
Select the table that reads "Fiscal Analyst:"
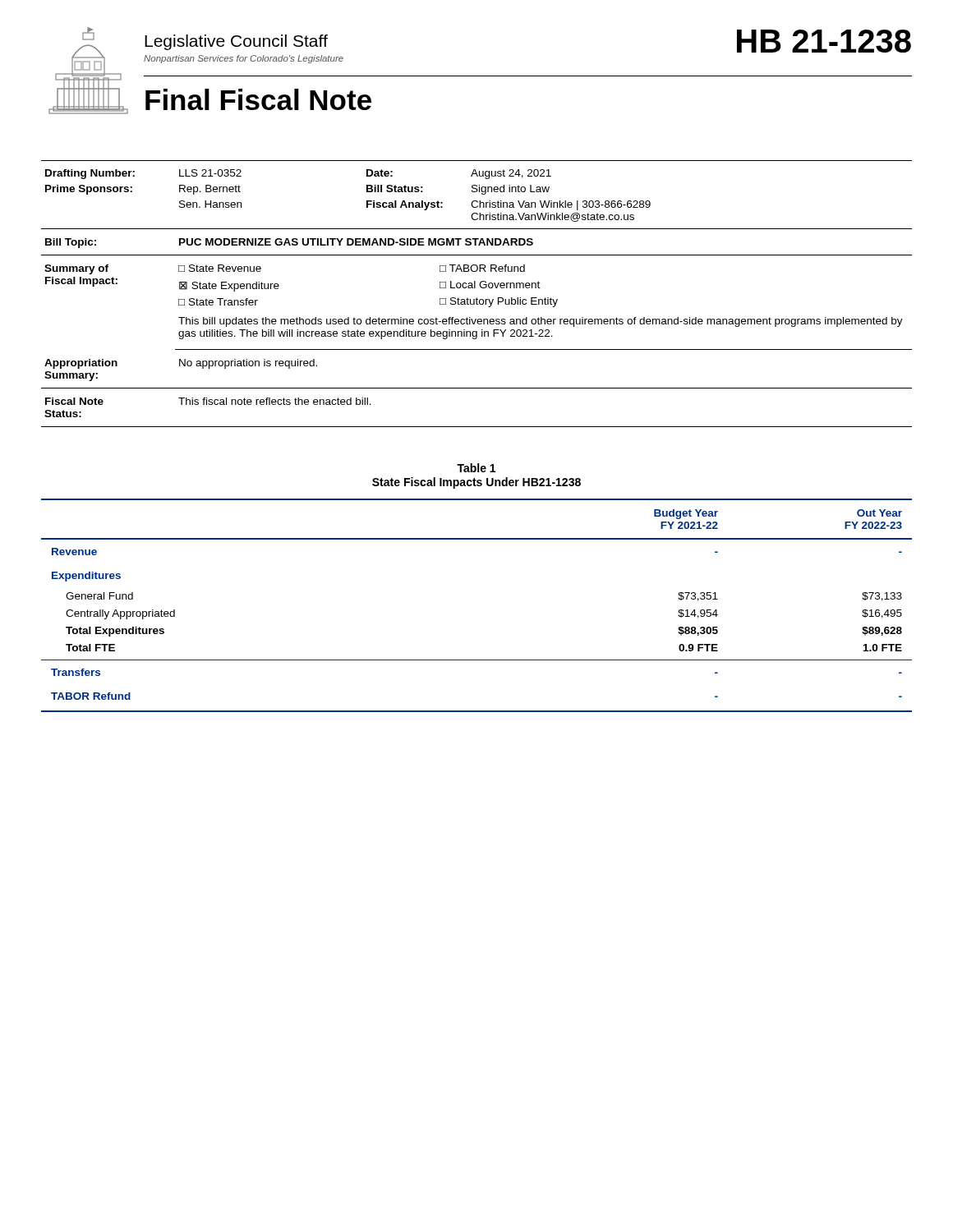(x=476, y=194)
